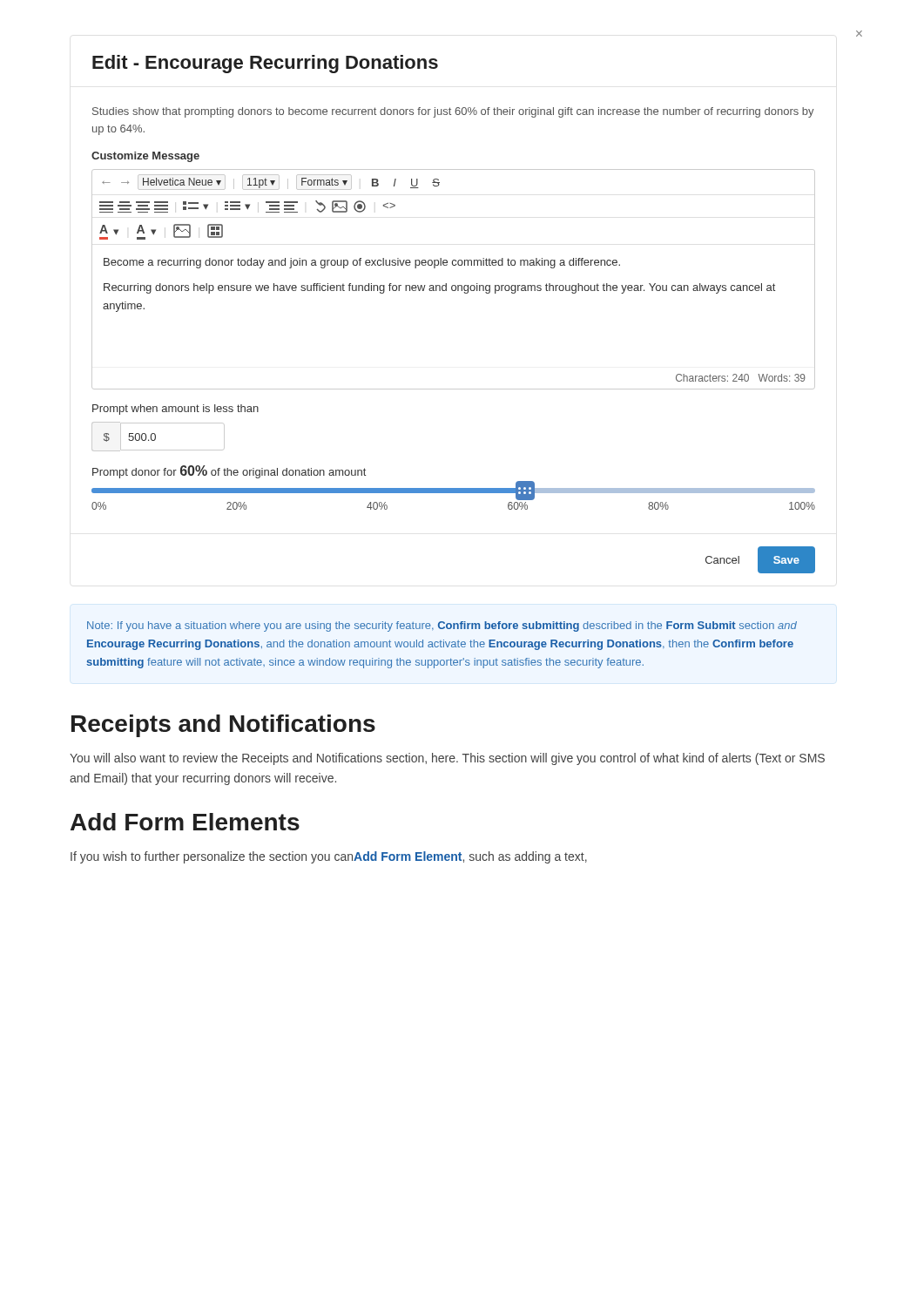Select the block starting "Prompt when amount is"
This screenshot has width=924, height=1307.
coord(175,408)
